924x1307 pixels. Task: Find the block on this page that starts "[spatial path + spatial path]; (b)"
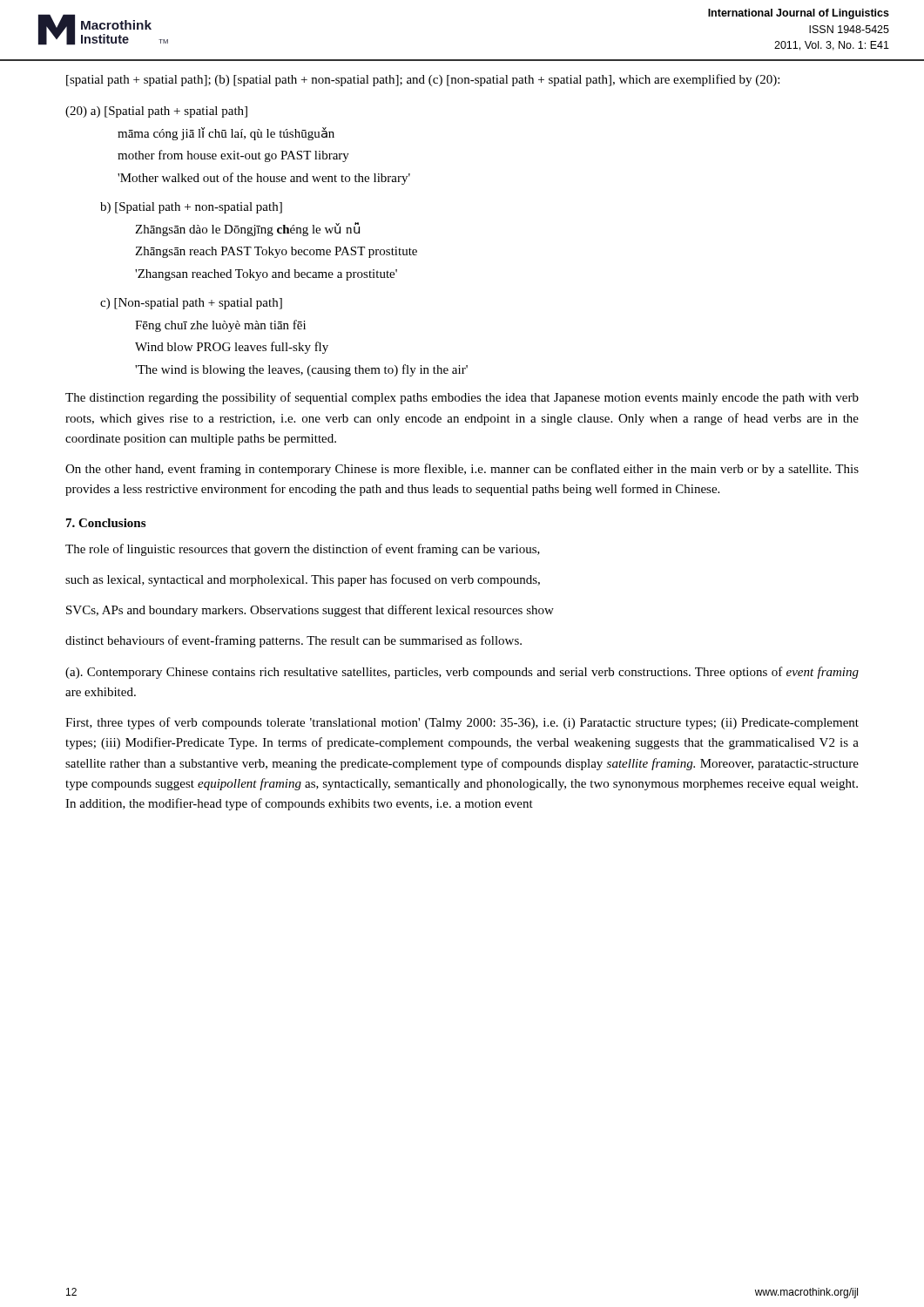(462, 80)
